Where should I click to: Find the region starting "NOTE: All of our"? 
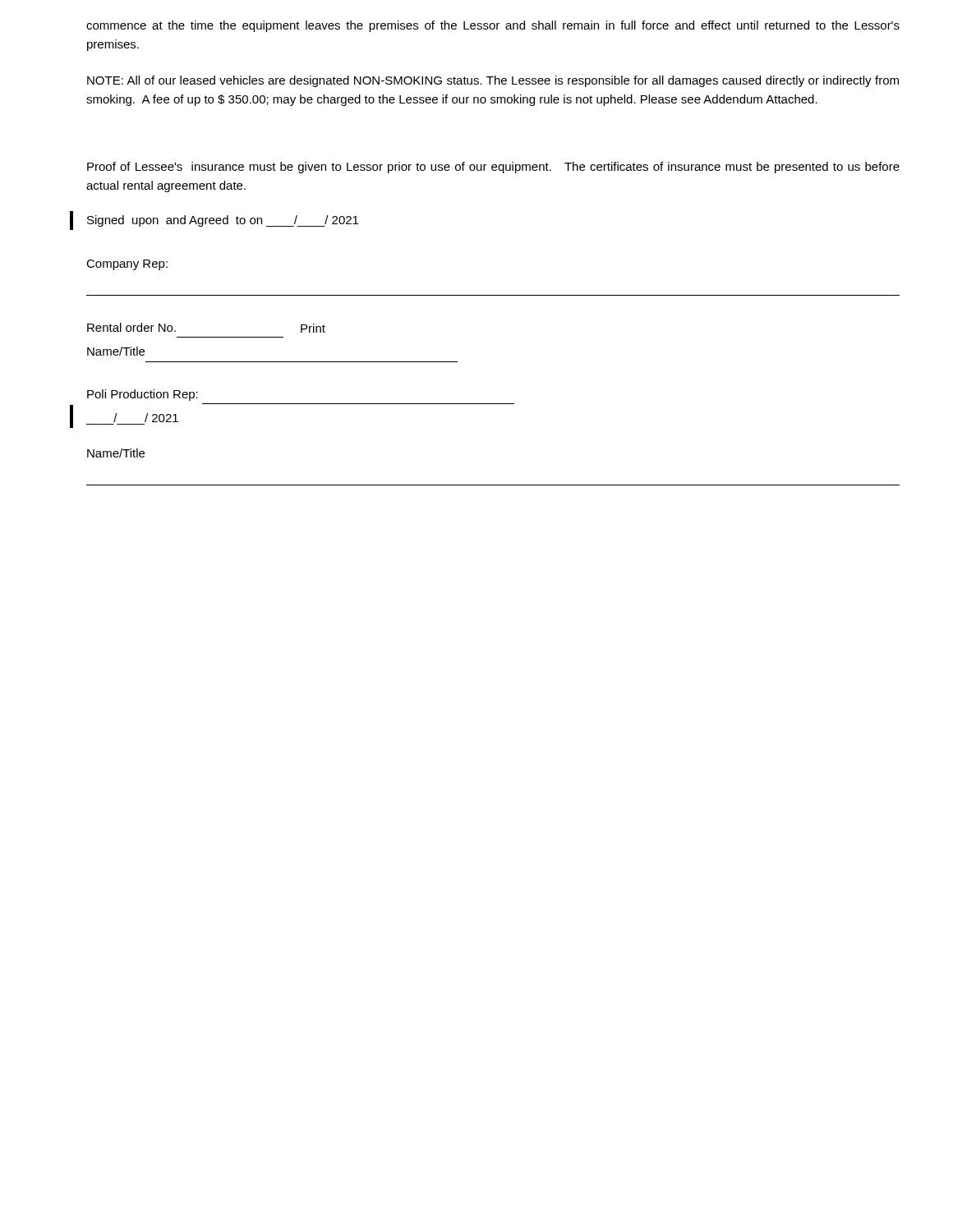493,89
